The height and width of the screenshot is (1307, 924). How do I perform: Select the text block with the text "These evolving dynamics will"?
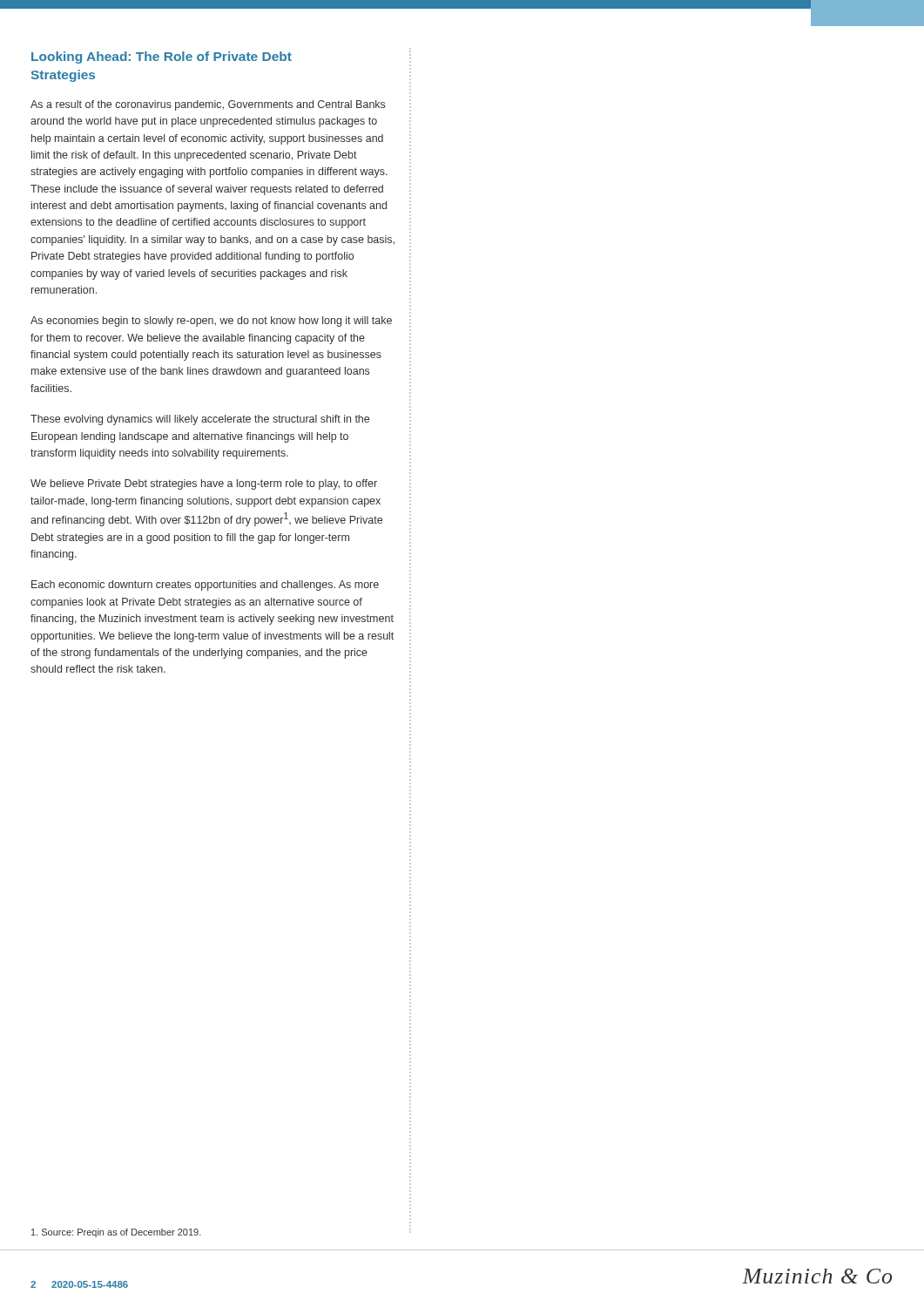[200, 436]
